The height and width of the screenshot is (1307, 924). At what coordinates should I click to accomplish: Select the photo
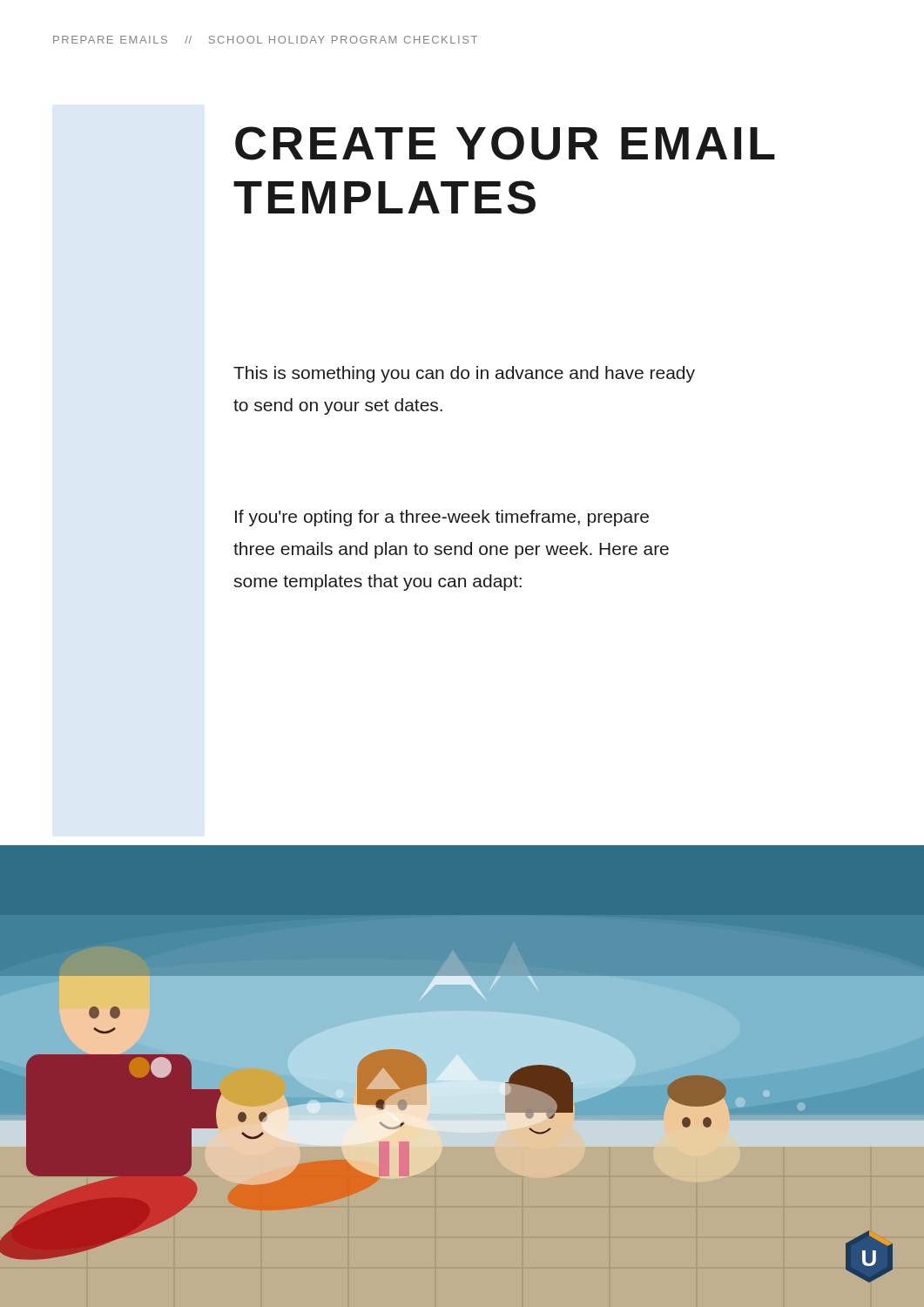[x=462, y=1076]
